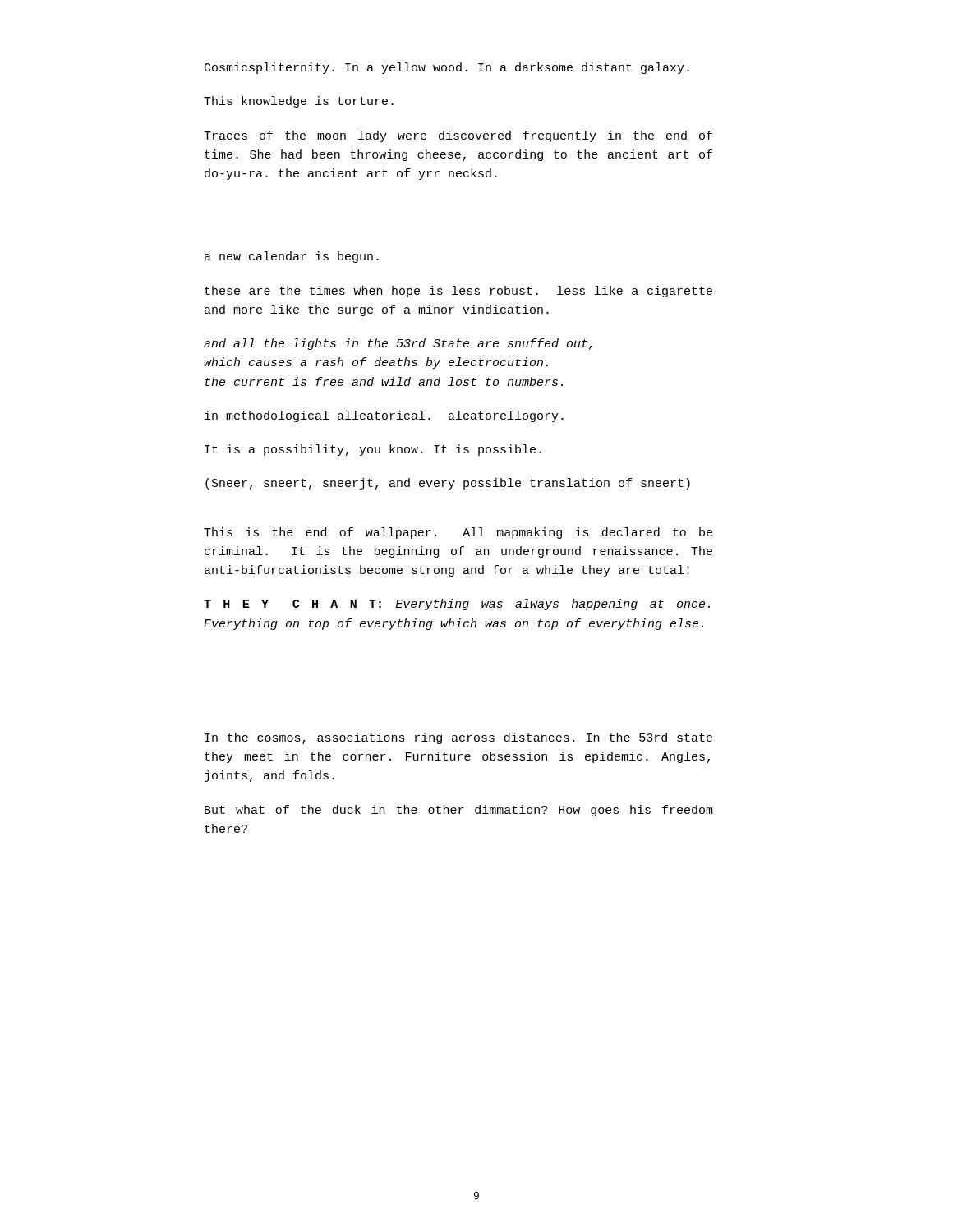This screenshot has height=1232, width=953.
Task: Navigate to the element starting "in methodological alleatorical."
Action: 385,417
